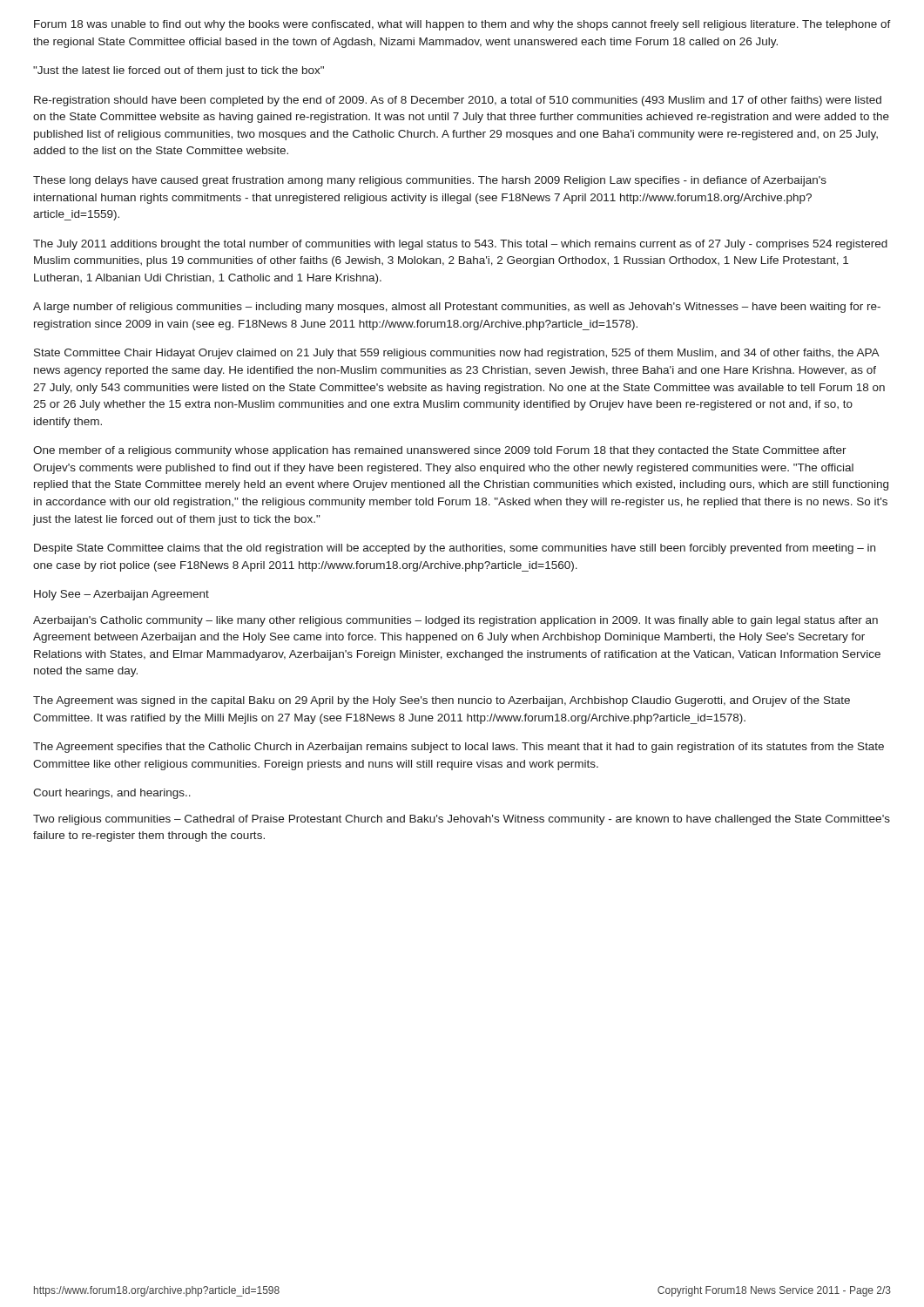This screenshot has width=924, height=1307.
Task: Find the text block that reads "These long delays have caused great frustration"
Action: (430, 197)
